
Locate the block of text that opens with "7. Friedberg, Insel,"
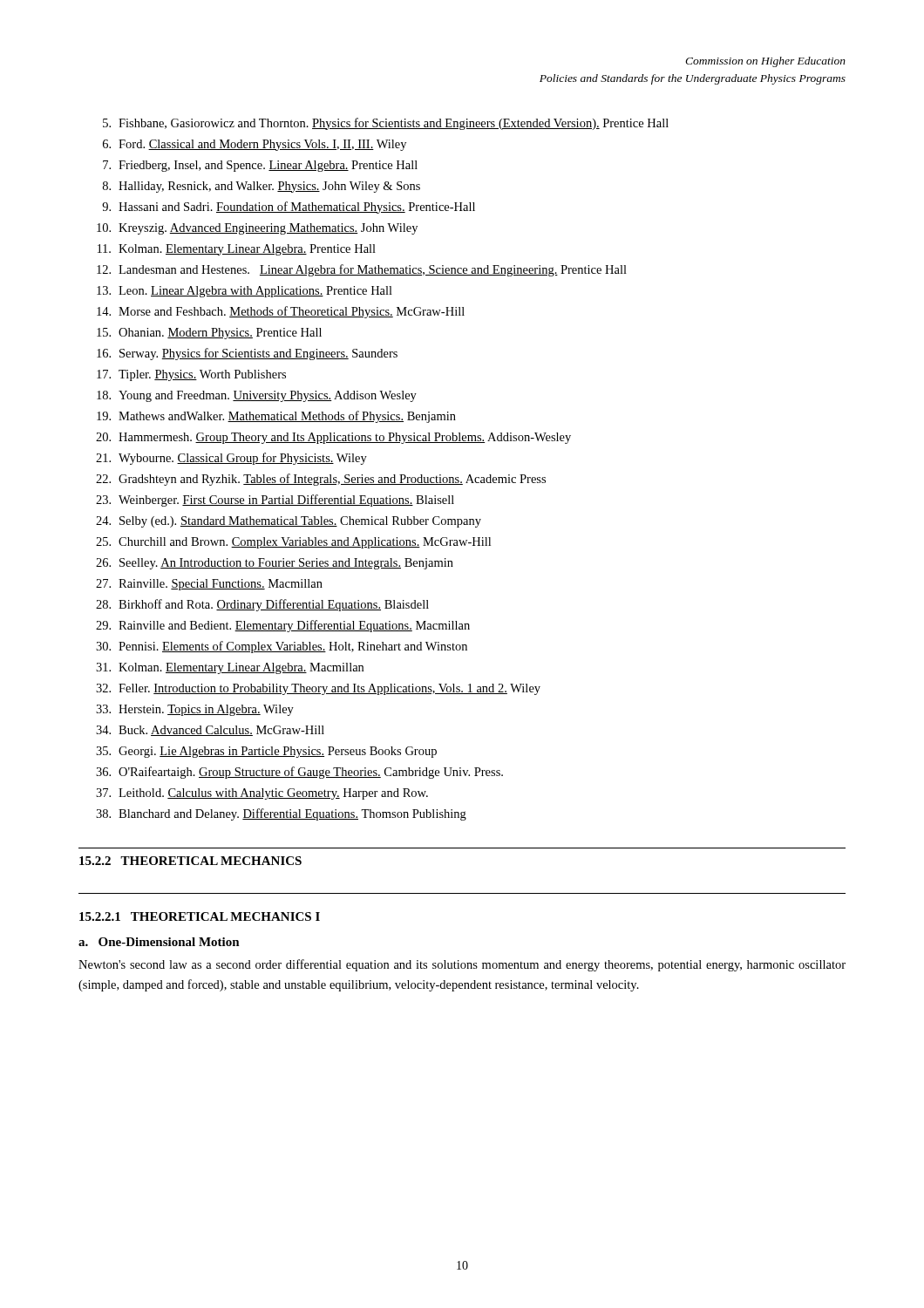(260, 166)
